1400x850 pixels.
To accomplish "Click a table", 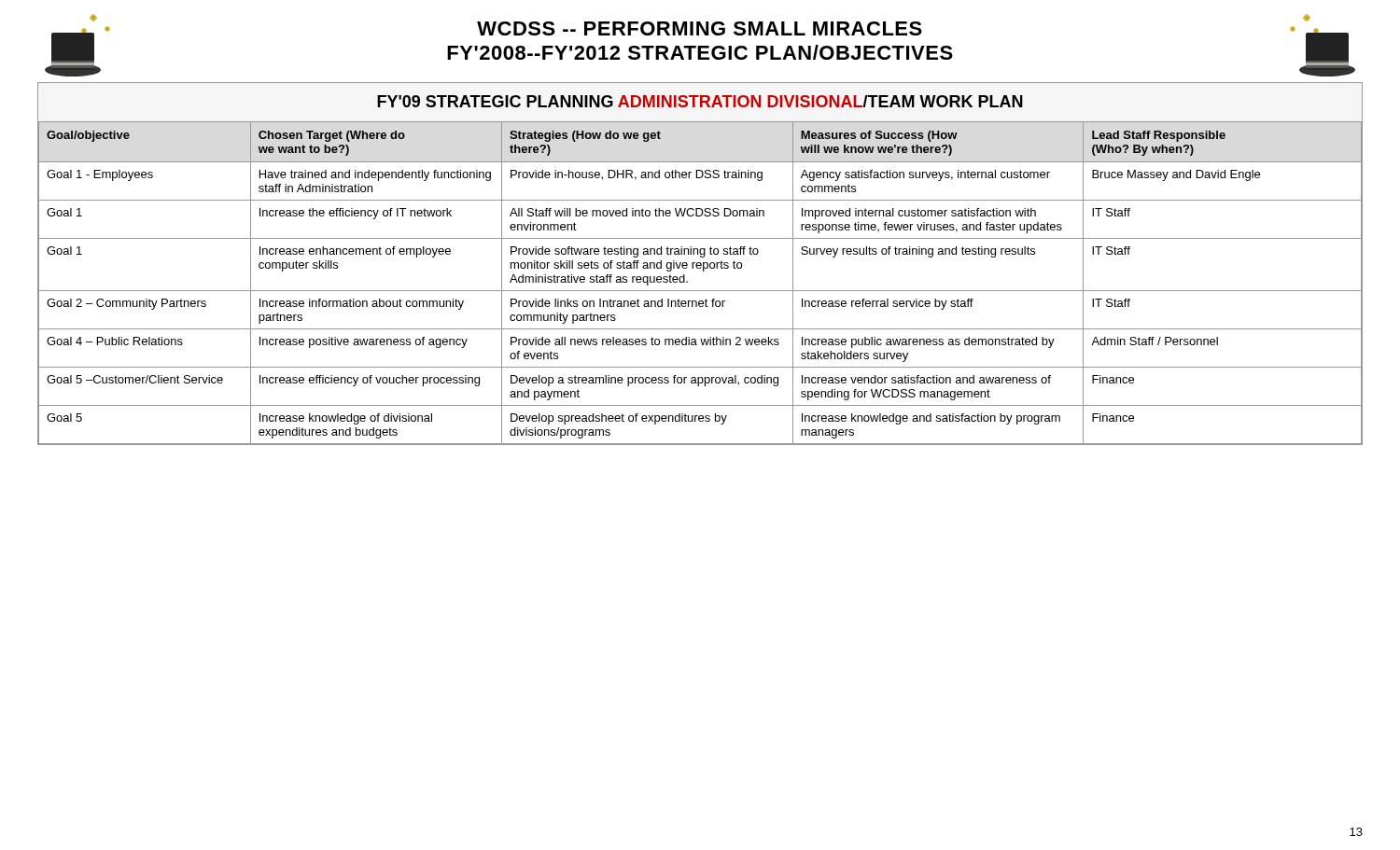I will 700,283.
